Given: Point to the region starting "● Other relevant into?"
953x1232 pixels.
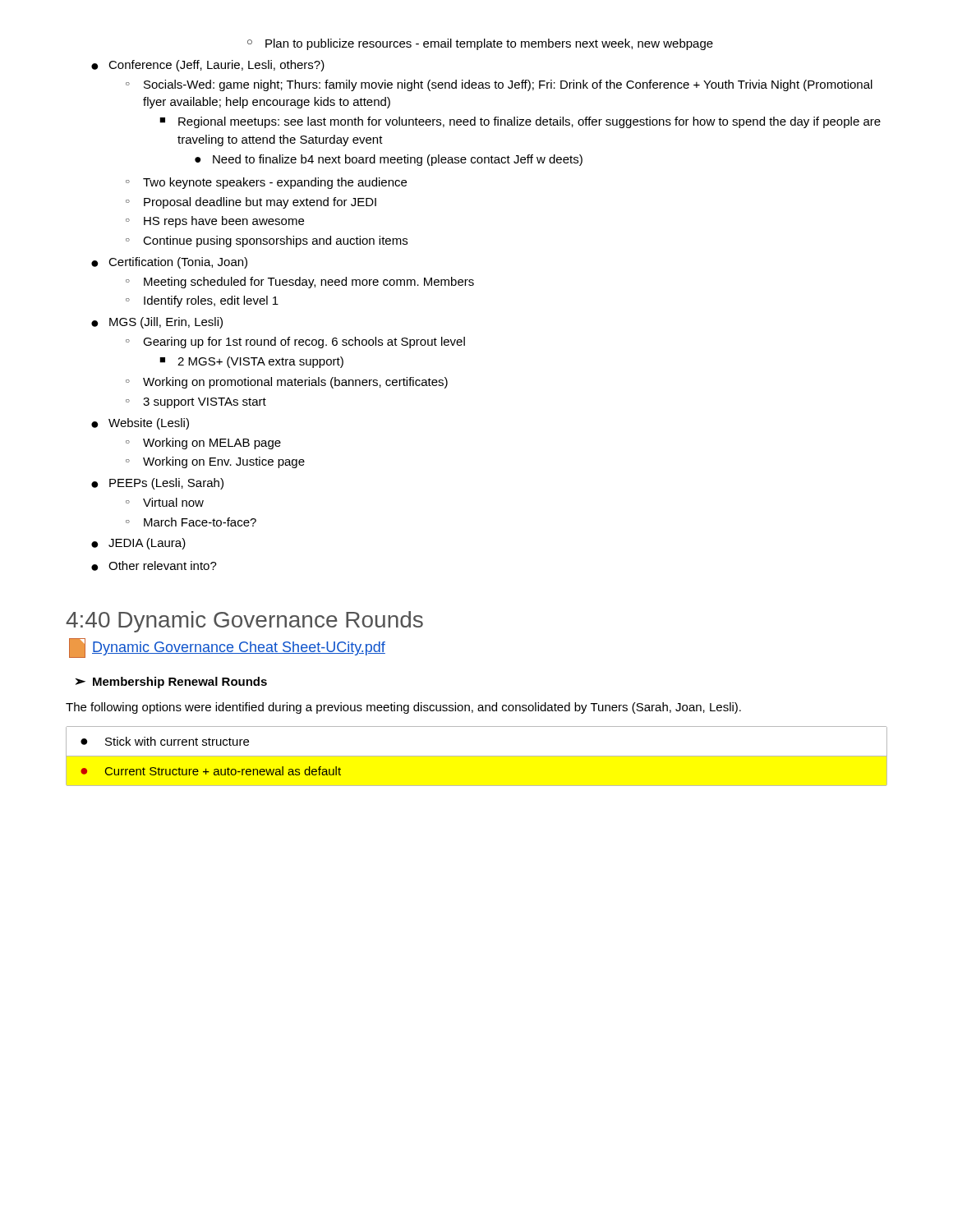Looking at the screenshot, I should pos(154,566).
